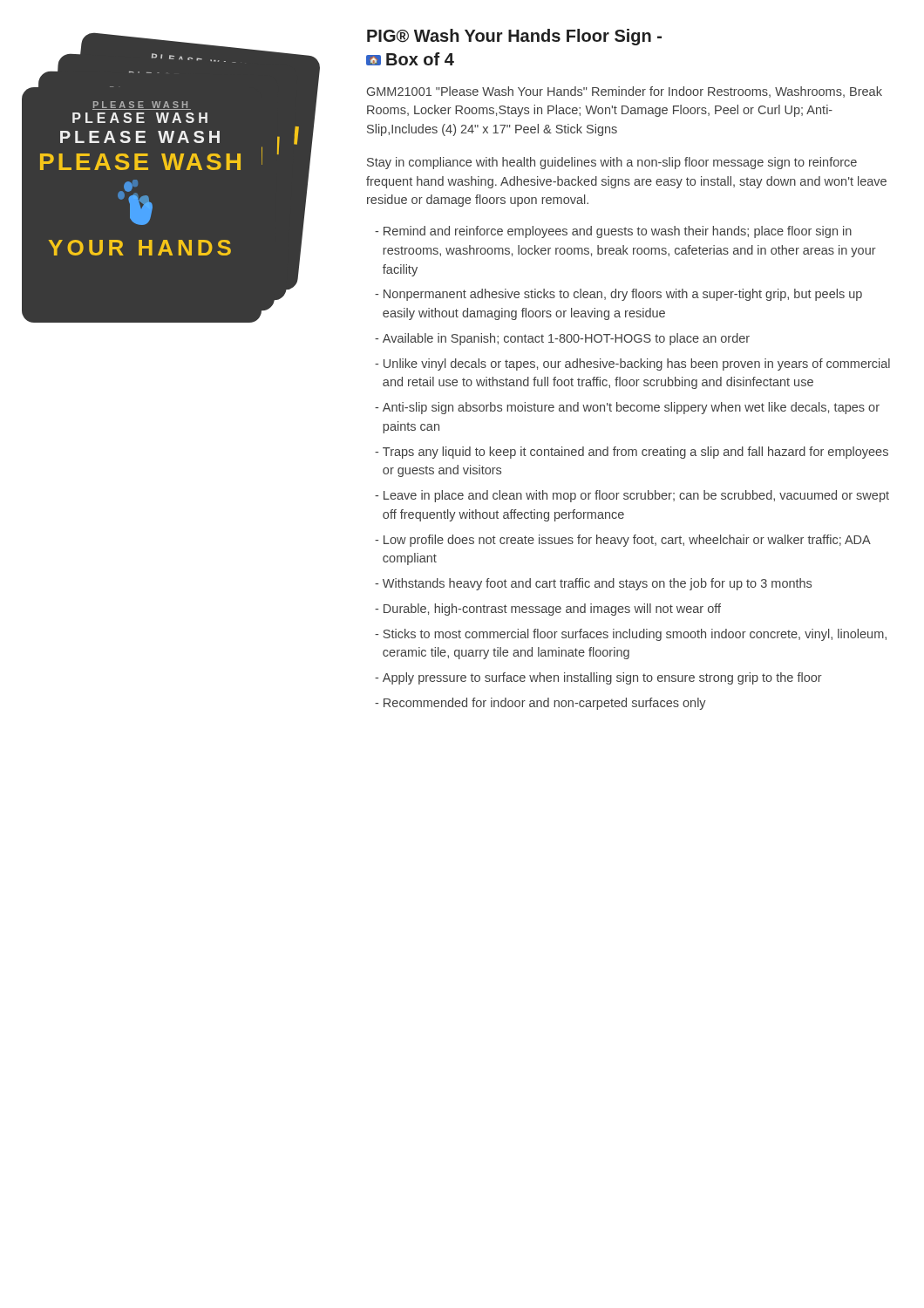Point to the passage starting "- Sticks to"
924x1308 pixels.
click(632, 644)
